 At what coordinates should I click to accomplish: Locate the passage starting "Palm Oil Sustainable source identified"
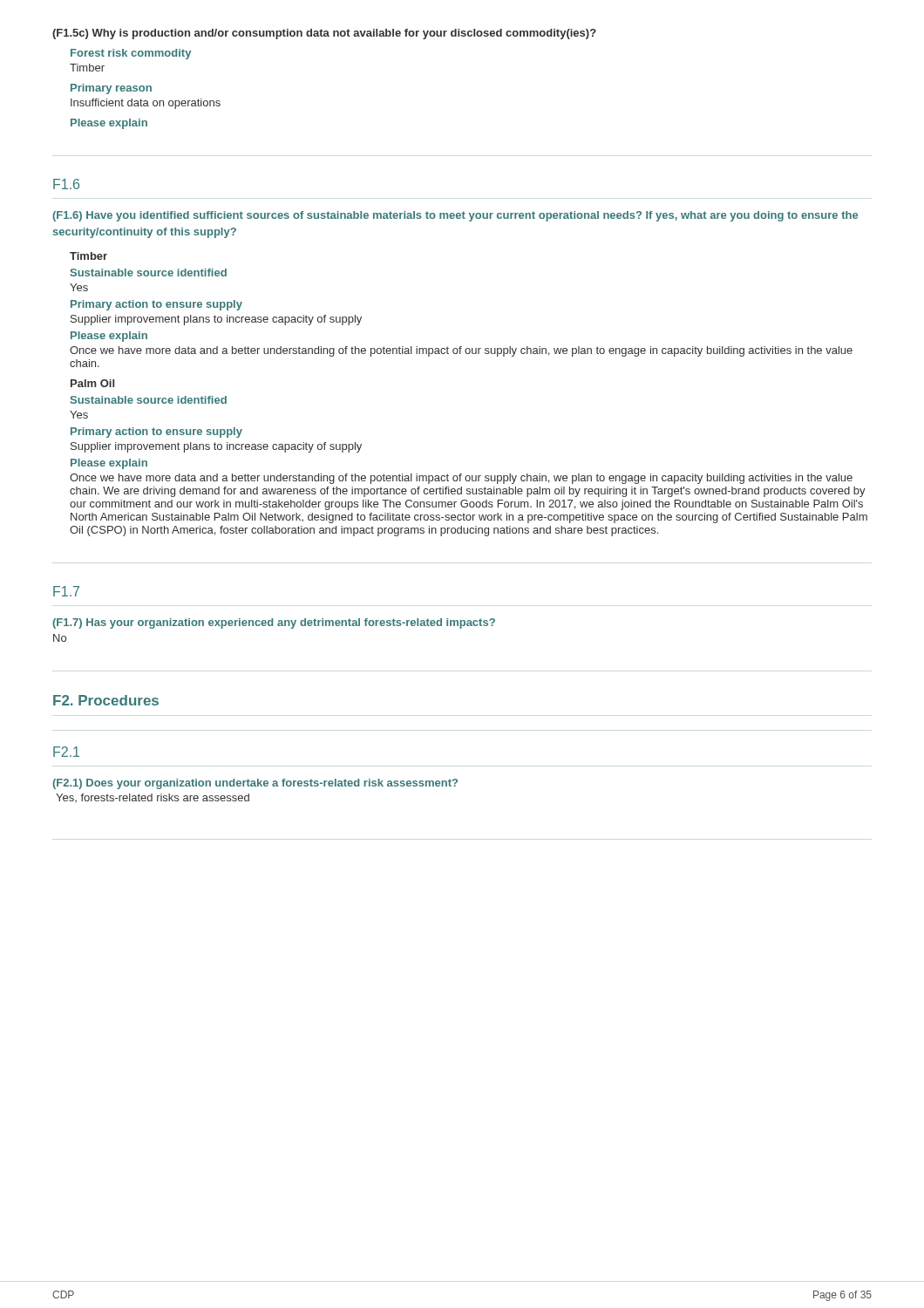point(92,383)
